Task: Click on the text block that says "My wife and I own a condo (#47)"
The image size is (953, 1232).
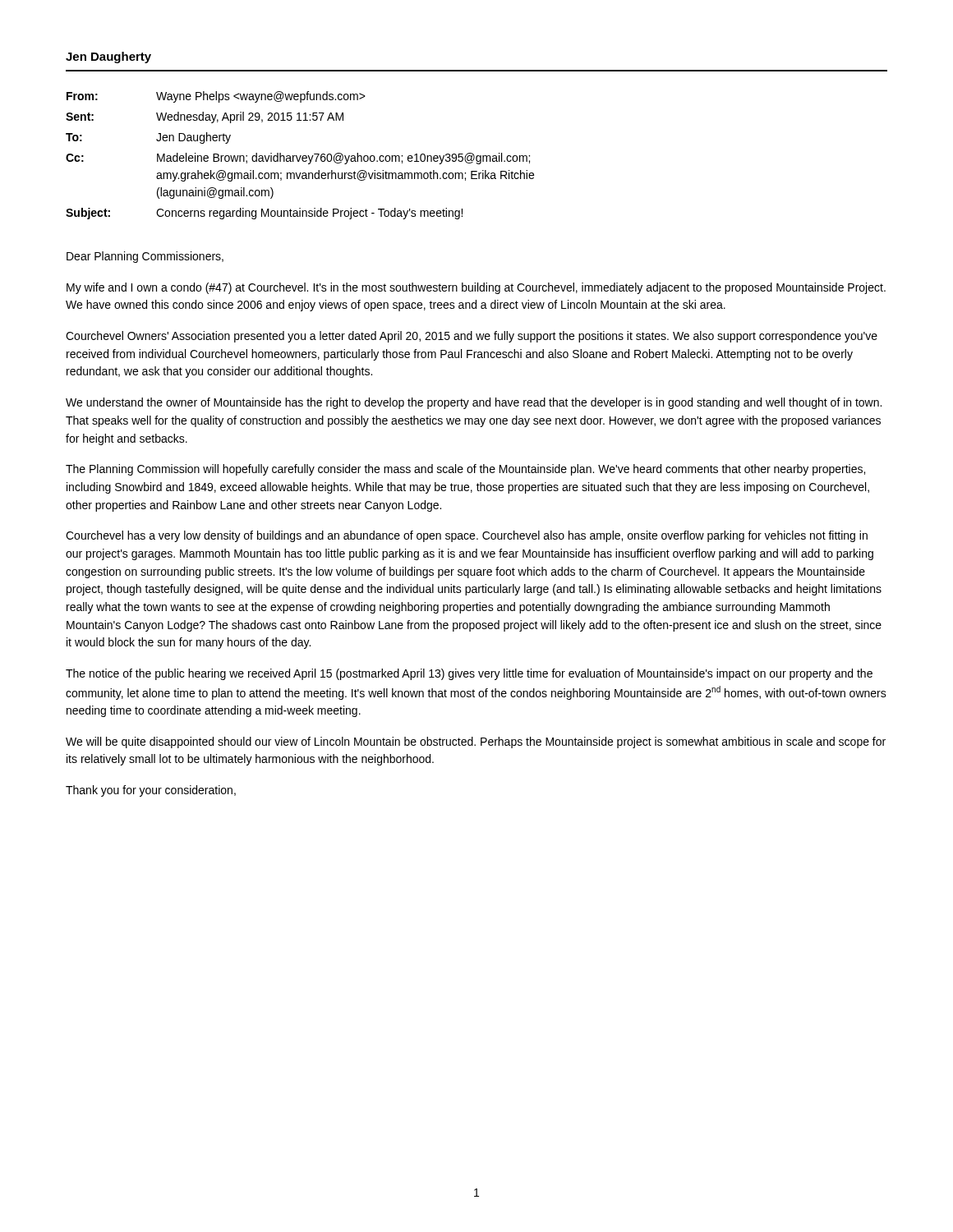Action: coord(476,296)
